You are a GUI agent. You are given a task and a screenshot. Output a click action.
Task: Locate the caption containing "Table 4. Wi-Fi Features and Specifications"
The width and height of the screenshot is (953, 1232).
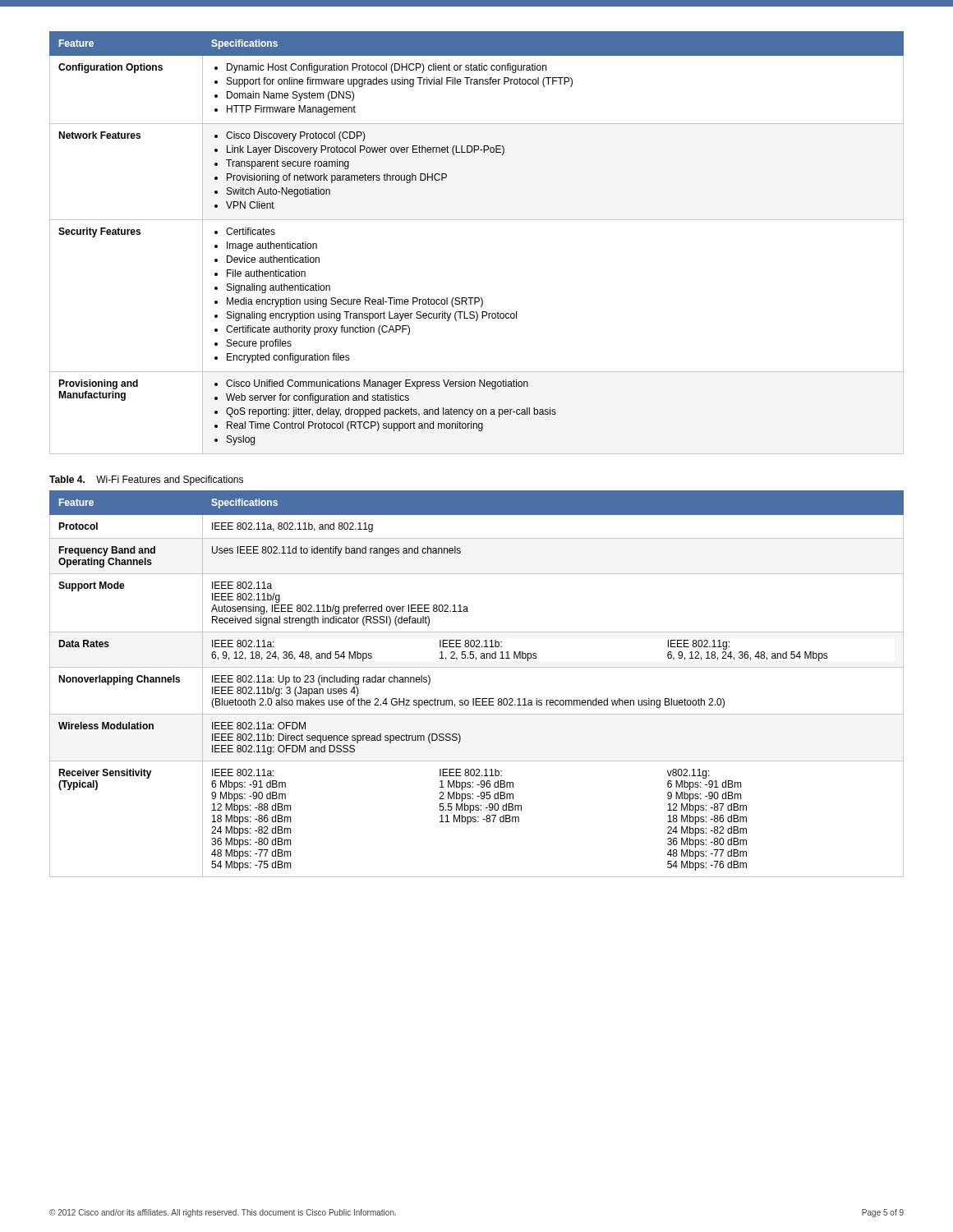tap(146, 480)
